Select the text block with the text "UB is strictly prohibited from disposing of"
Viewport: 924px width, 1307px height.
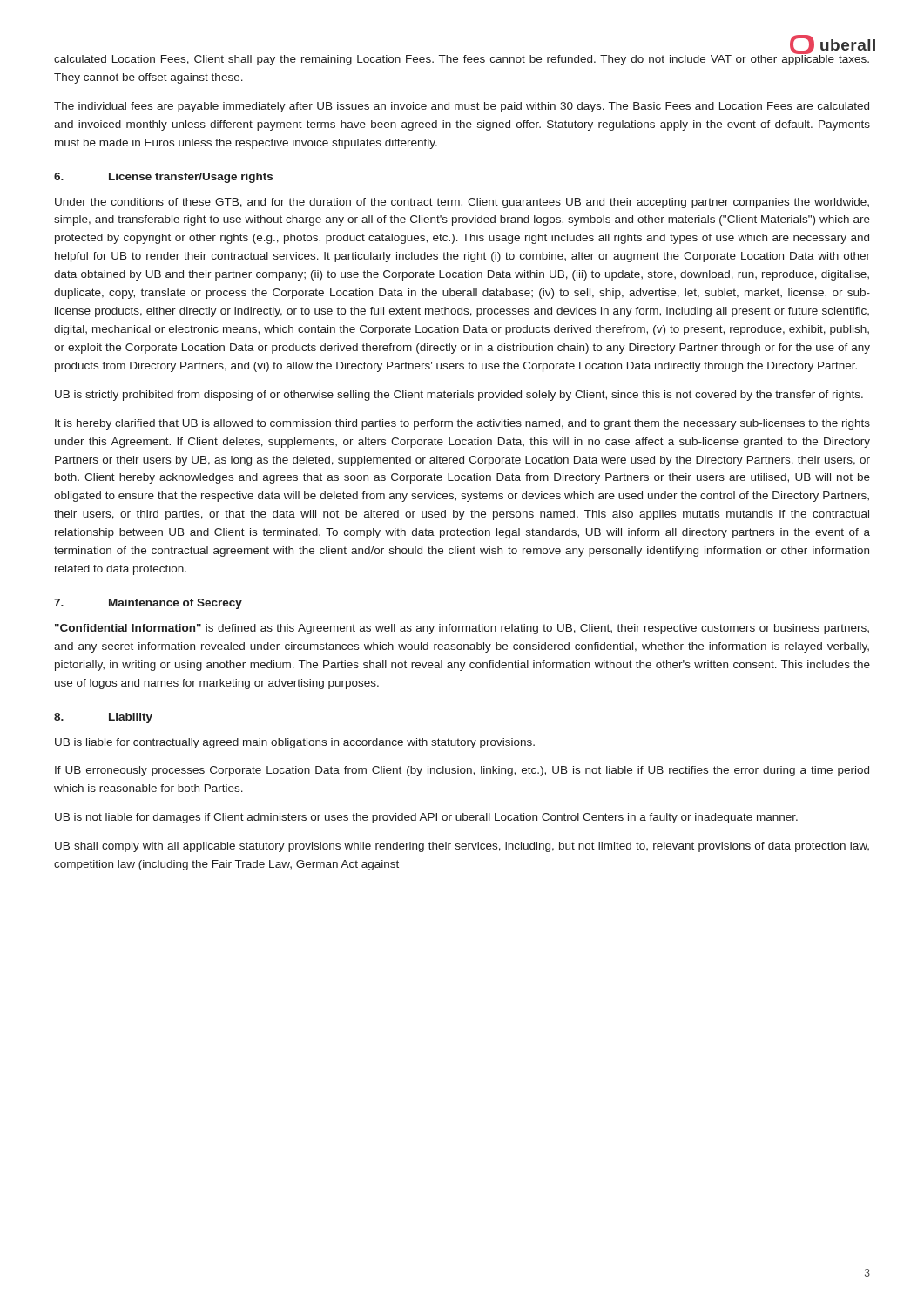pos(459,394)
